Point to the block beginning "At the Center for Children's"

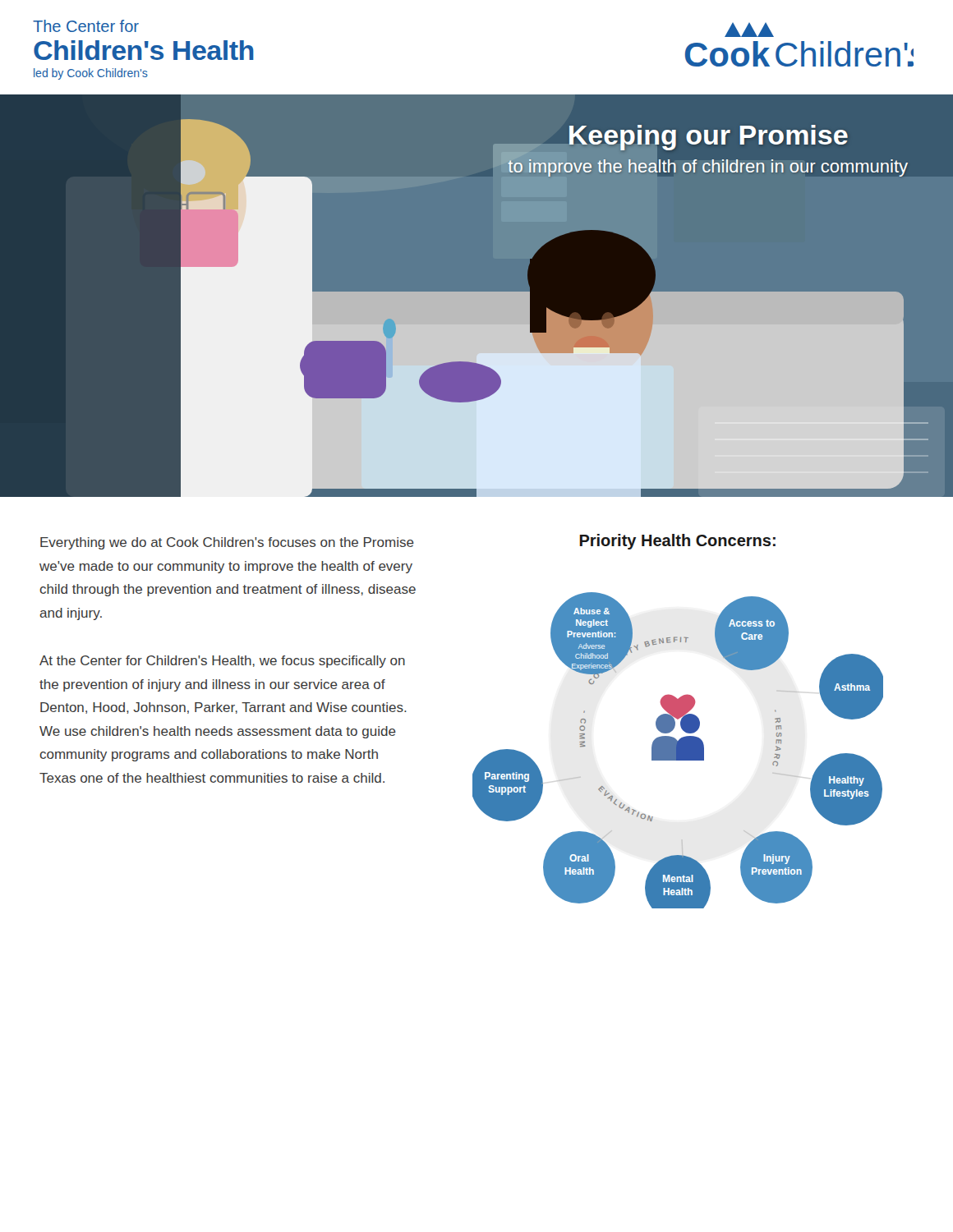click(223, 720)
